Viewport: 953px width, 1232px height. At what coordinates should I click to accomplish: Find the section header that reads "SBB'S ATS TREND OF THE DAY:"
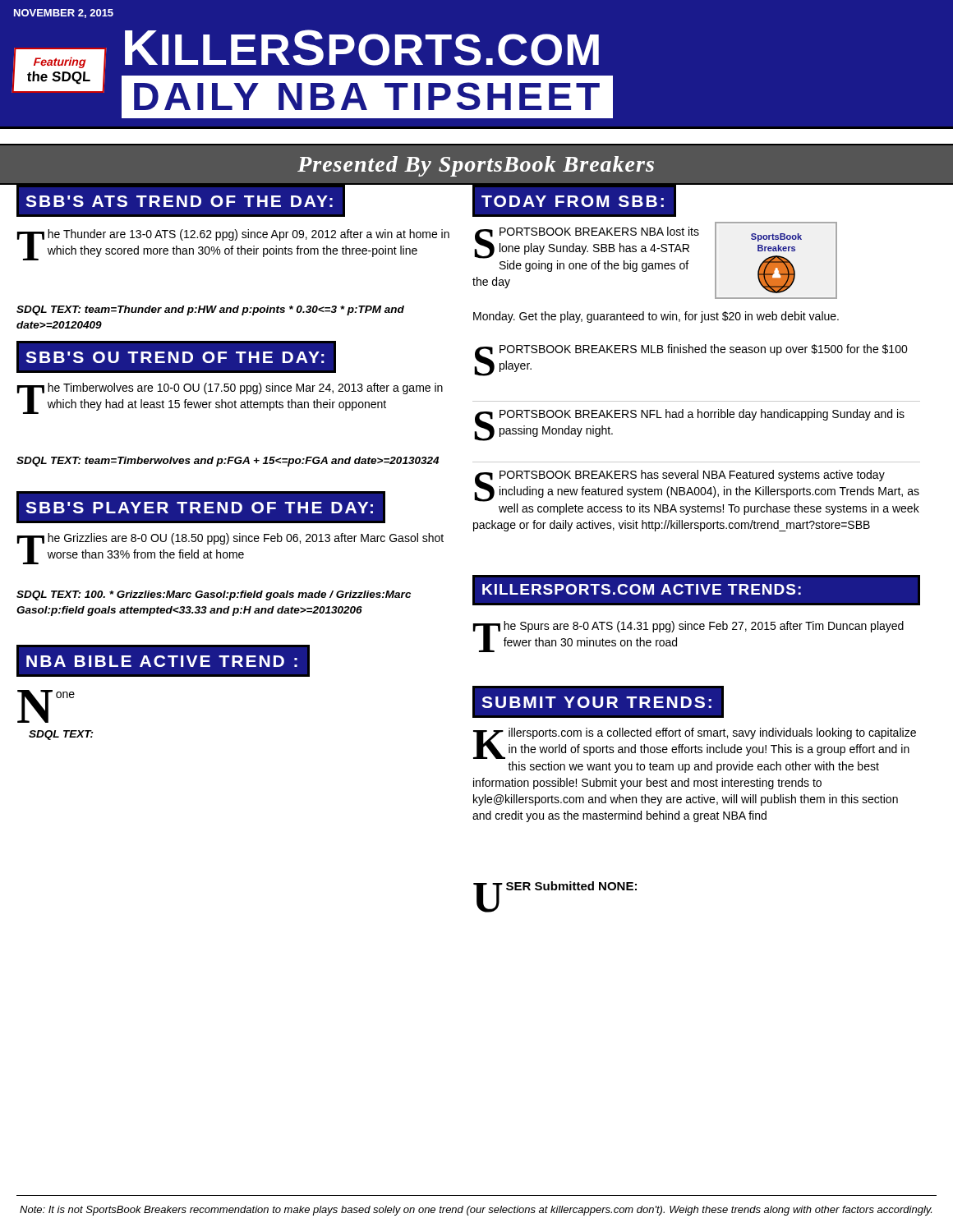(x=181, y=201)
